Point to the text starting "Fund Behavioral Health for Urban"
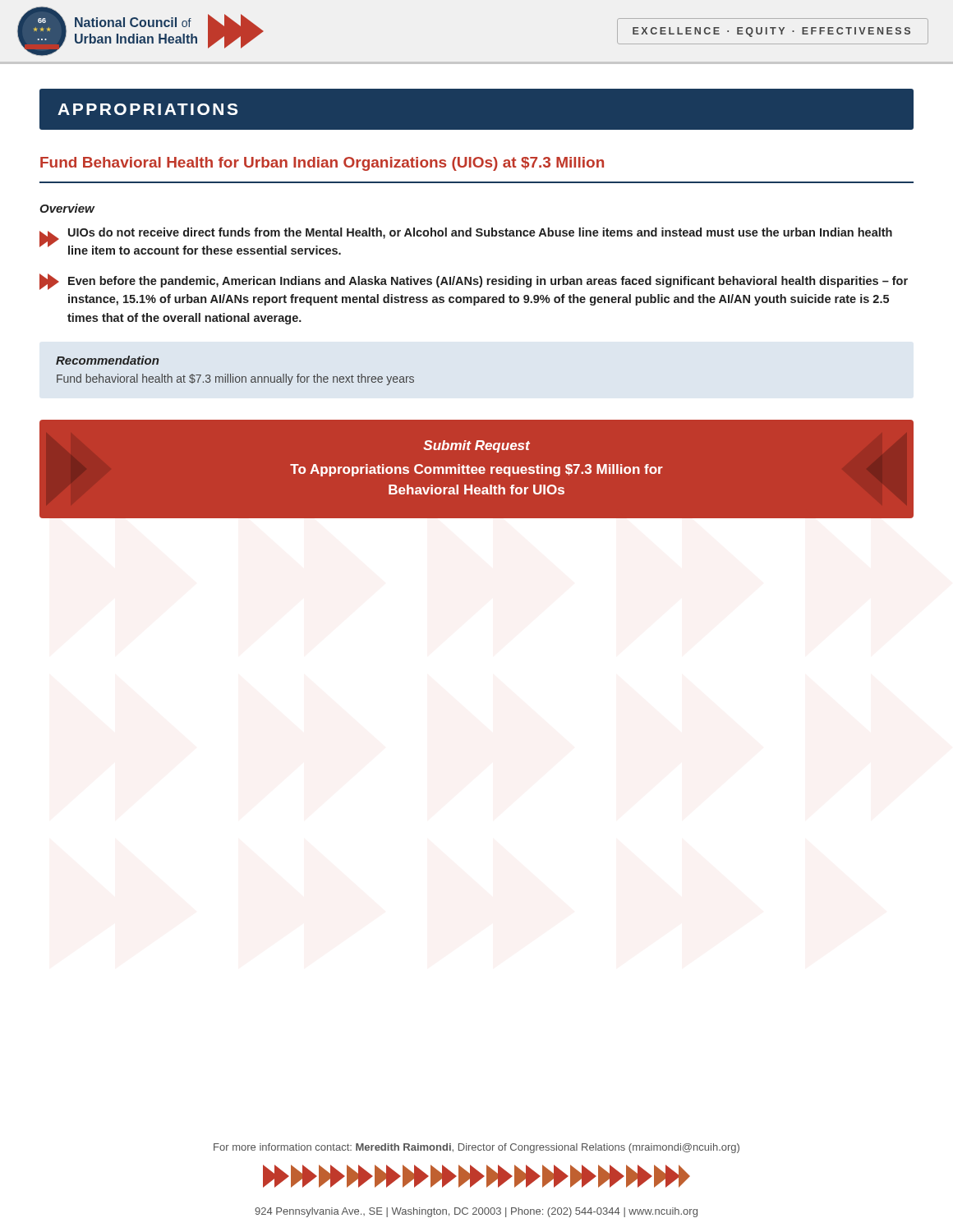953x1232 pixels. pos(322,162)
